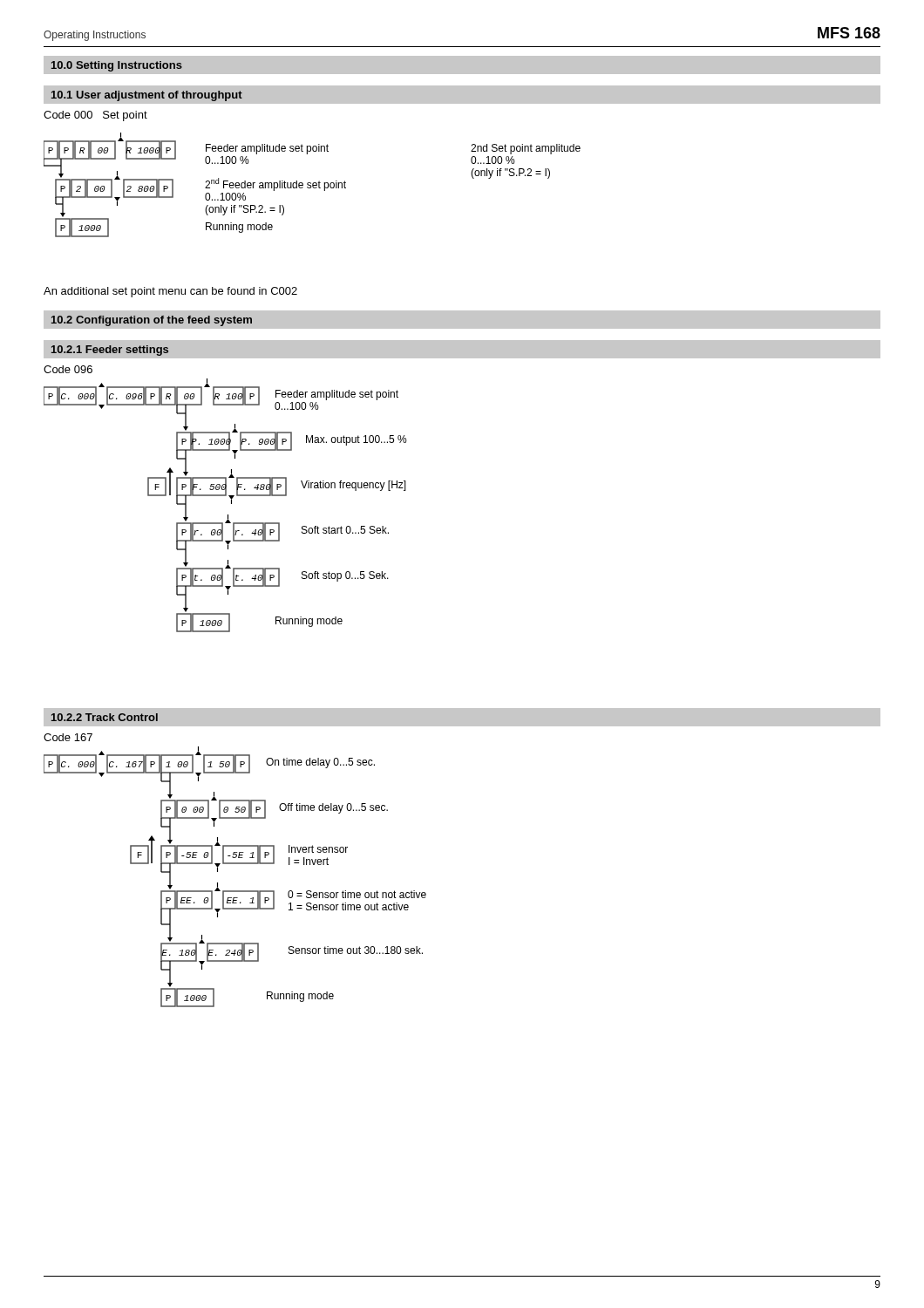
Task: Point to "Code 096"
Action: click(68, 369)
